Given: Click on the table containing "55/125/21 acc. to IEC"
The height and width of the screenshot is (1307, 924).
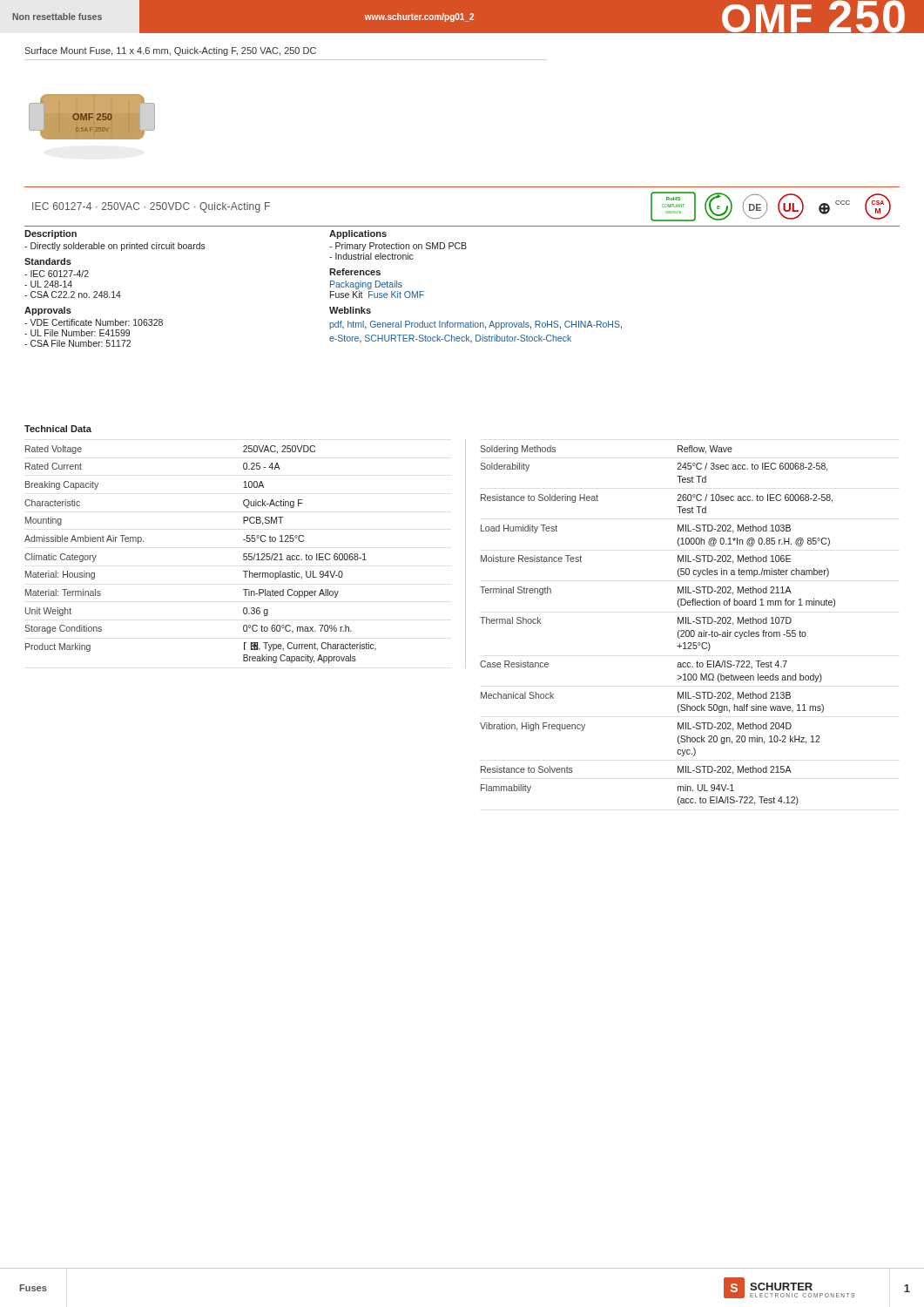Looking at the screenshot, I should [238, 554].
